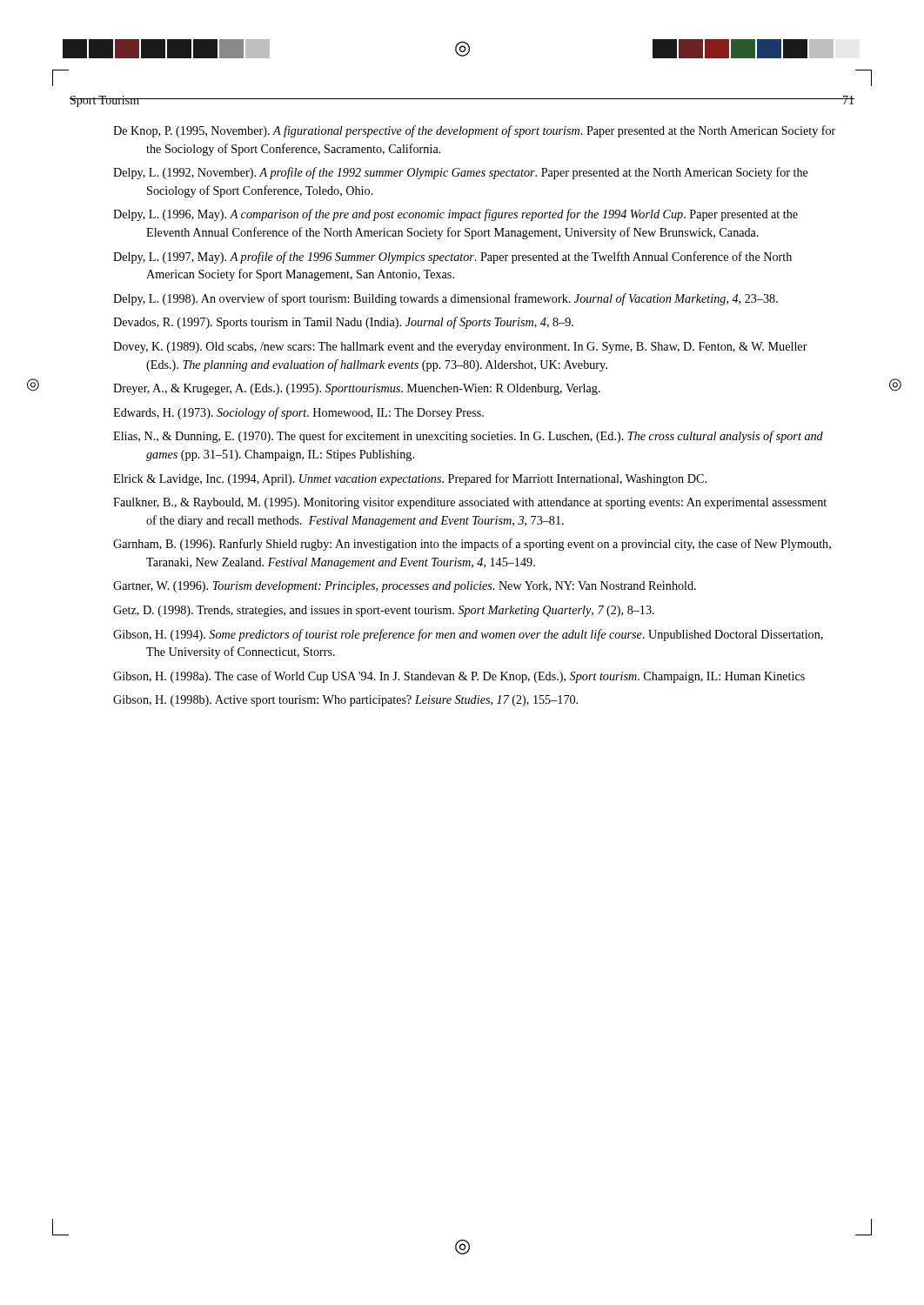Locate the block of text that opens with "Delpy, L. (1996, May). A comparison of the"
This screenshot has height=1305, width=924.
click(456, 223)
